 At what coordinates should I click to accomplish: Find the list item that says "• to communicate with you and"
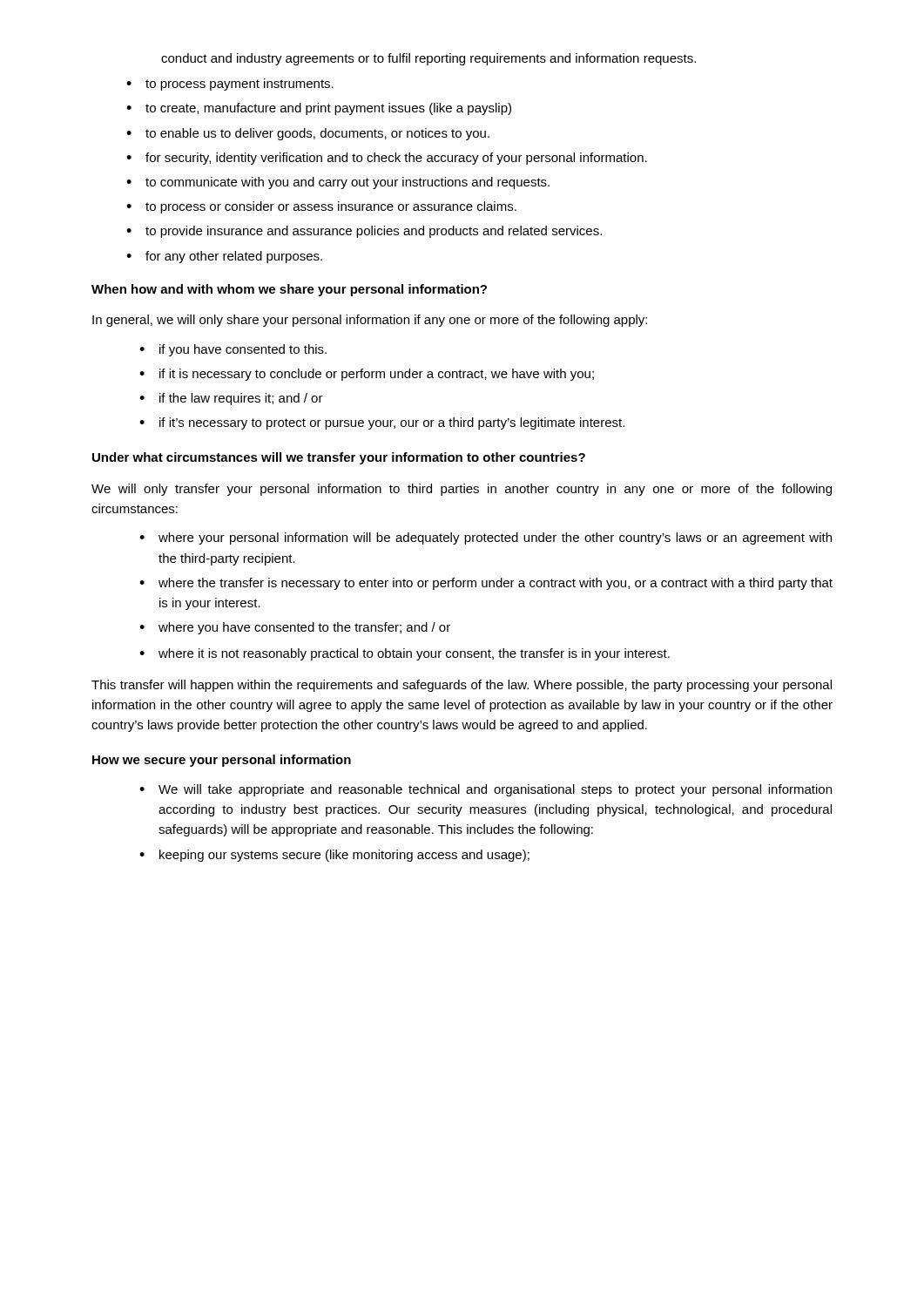[338, 183]
